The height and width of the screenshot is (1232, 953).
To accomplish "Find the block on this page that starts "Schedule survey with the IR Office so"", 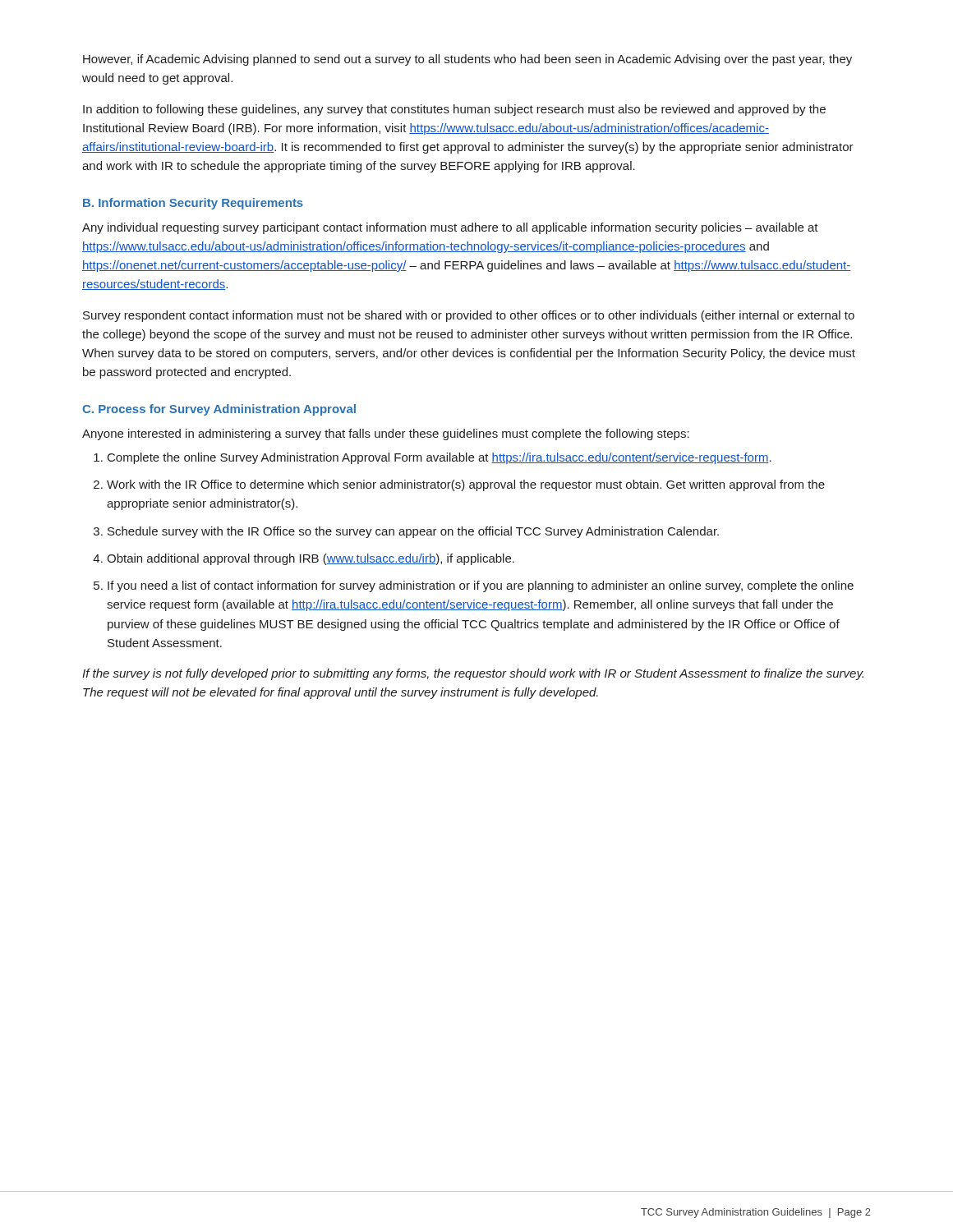I will pos(489,531).
